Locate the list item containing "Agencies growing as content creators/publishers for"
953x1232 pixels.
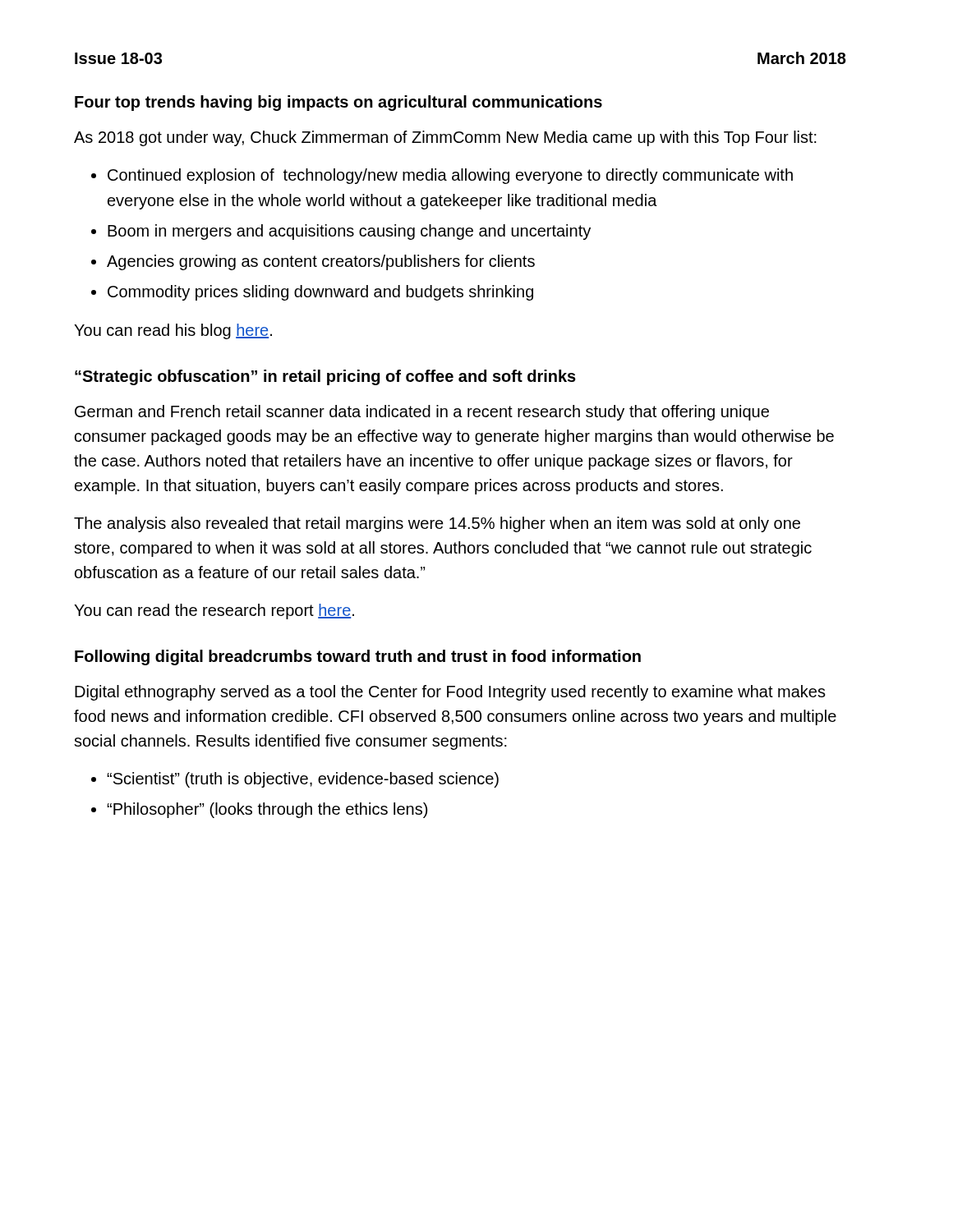[321, 261]
